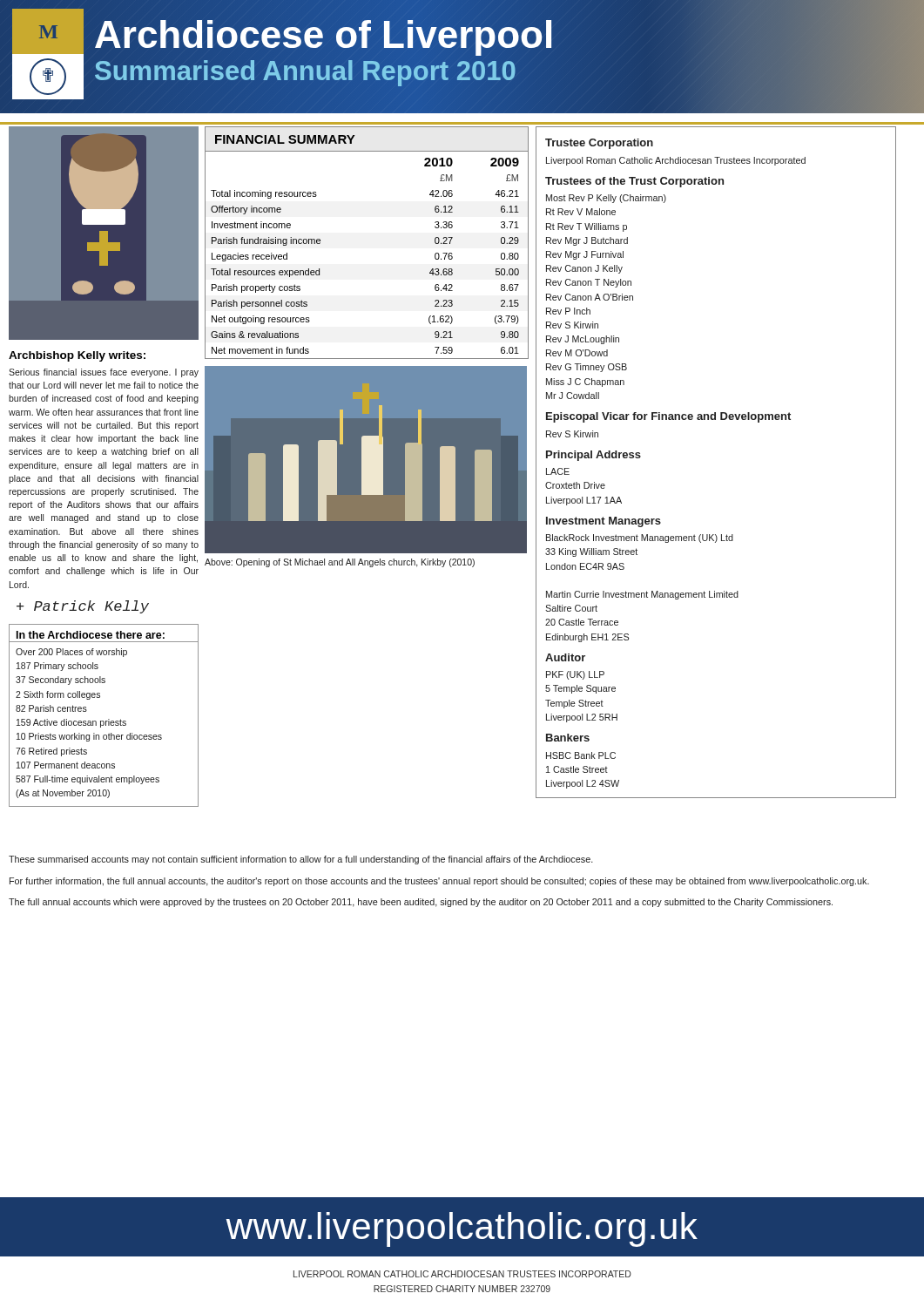Find the region starting "Over 200 Places of worship"
The height and width of the screenshot is (1307, 924).
[x=72, y=652]
